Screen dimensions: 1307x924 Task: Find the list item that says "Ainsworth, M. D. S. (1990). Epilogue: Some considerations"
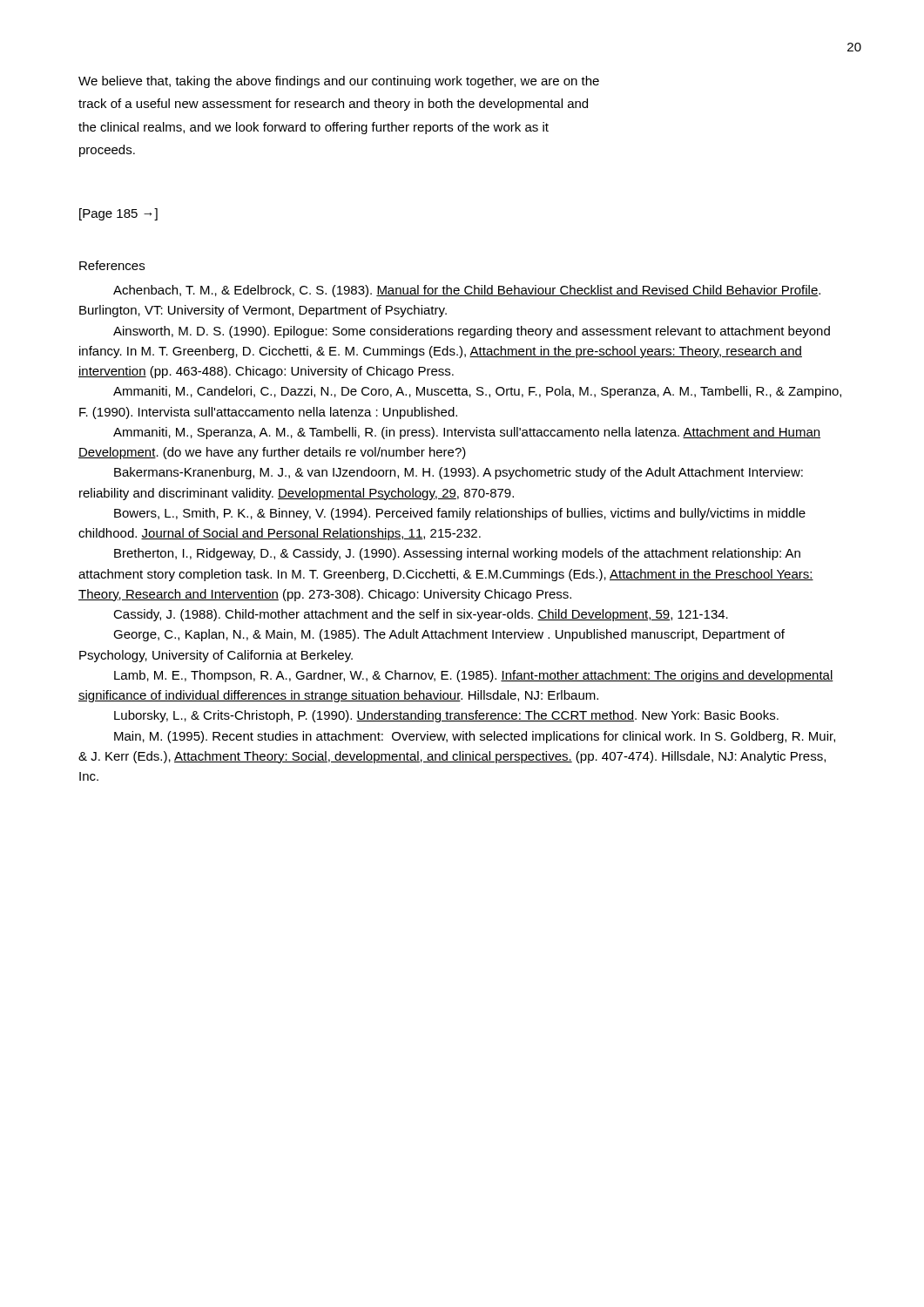(454, 350)
